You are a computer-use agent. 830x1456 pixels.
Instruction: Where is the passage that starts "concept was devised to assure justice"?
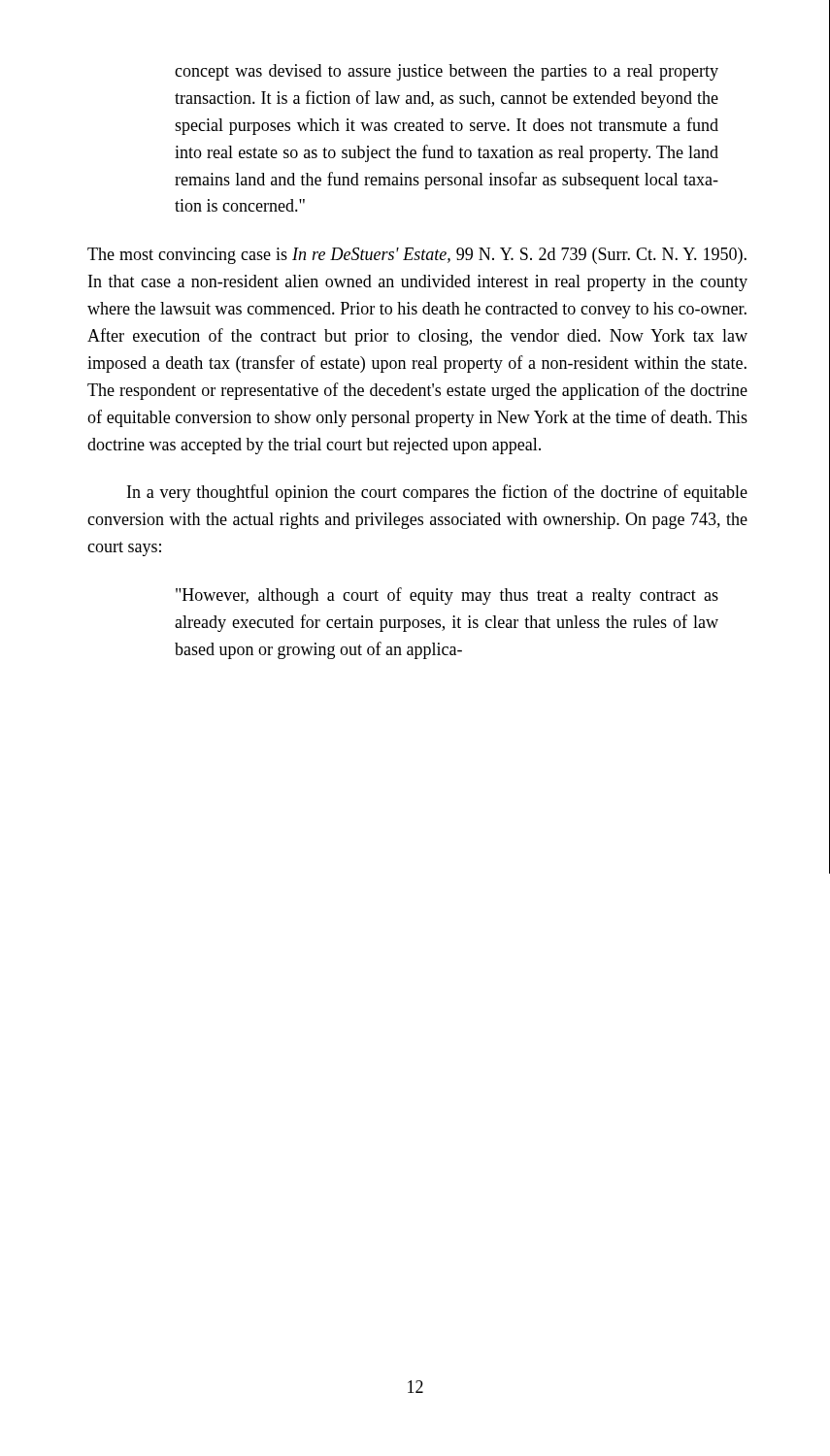click(x=447, y=139)
